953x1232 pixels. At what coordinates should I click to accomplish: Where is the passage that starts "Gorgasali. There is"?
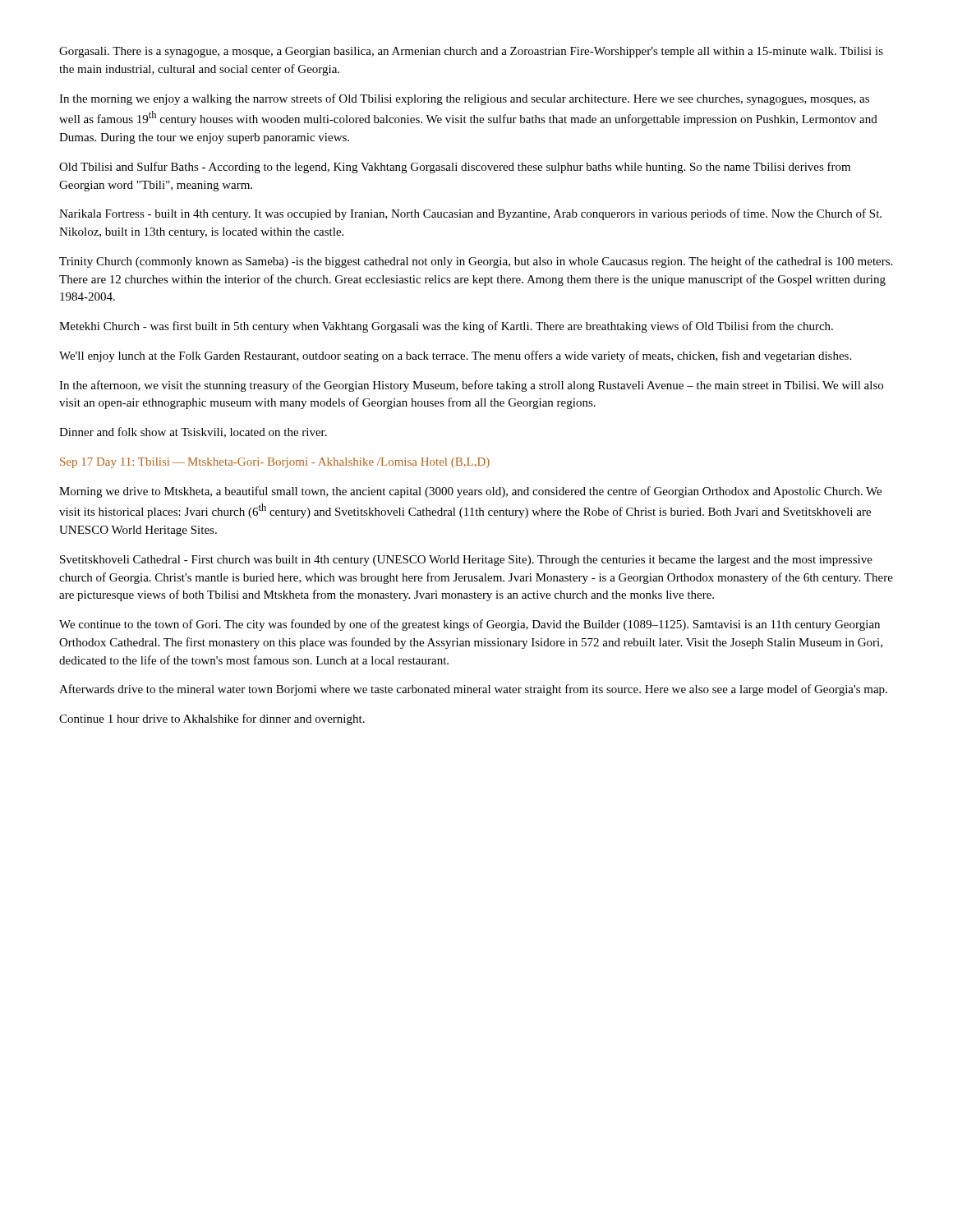(471, 60)
